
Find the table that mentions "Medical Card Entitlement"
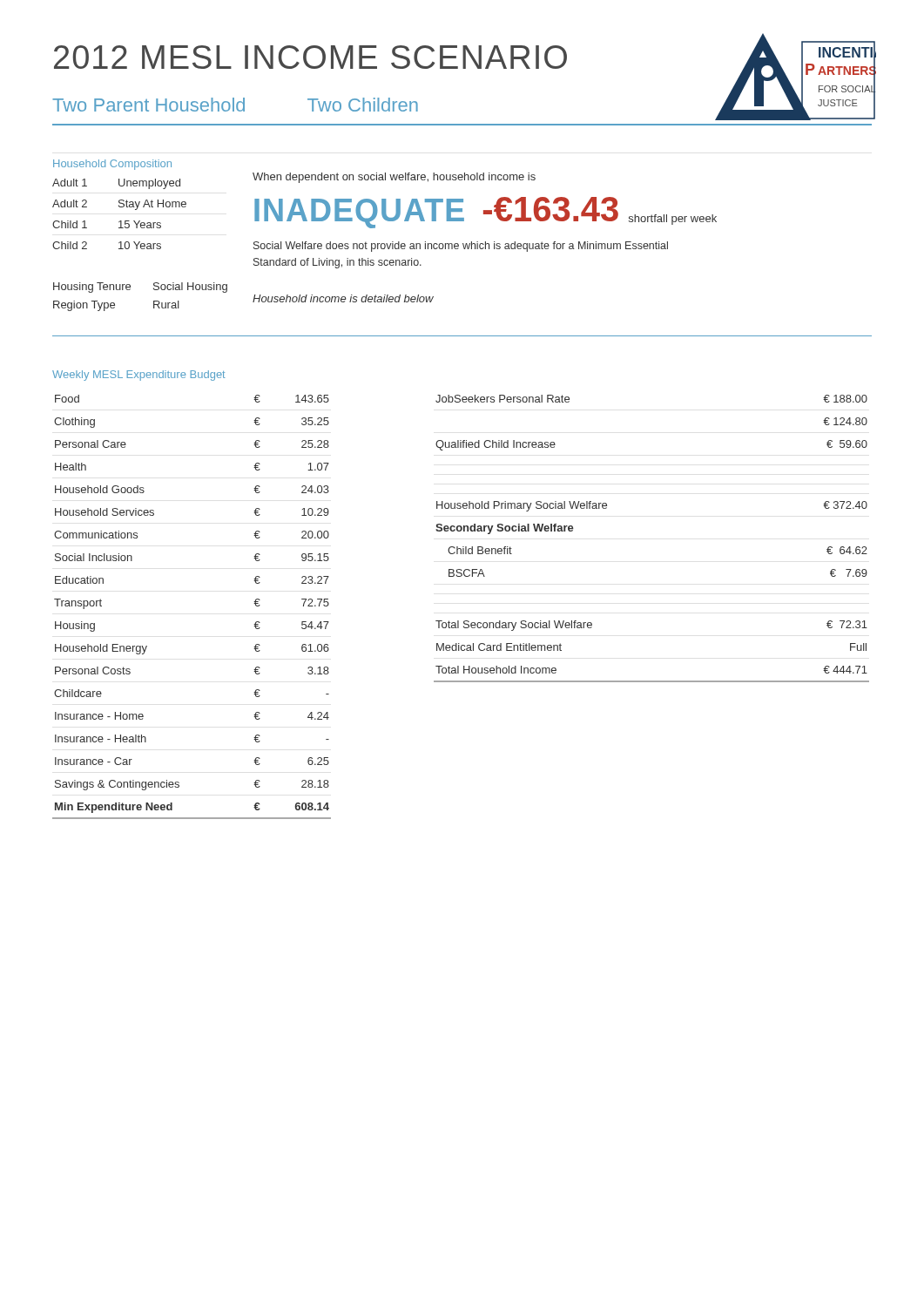651,535
